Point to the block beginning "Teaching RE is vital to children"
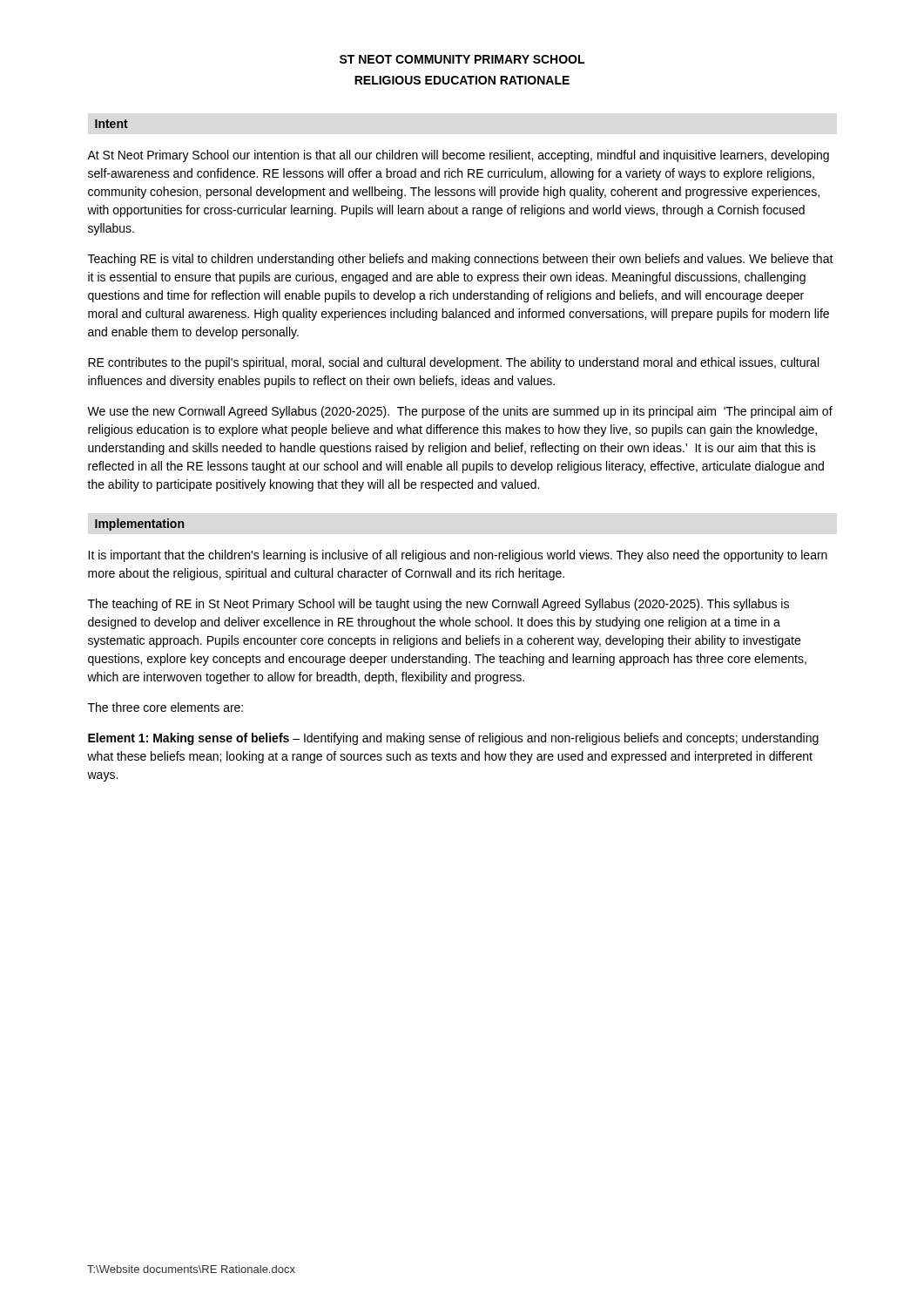 click(x=460, y=295)
